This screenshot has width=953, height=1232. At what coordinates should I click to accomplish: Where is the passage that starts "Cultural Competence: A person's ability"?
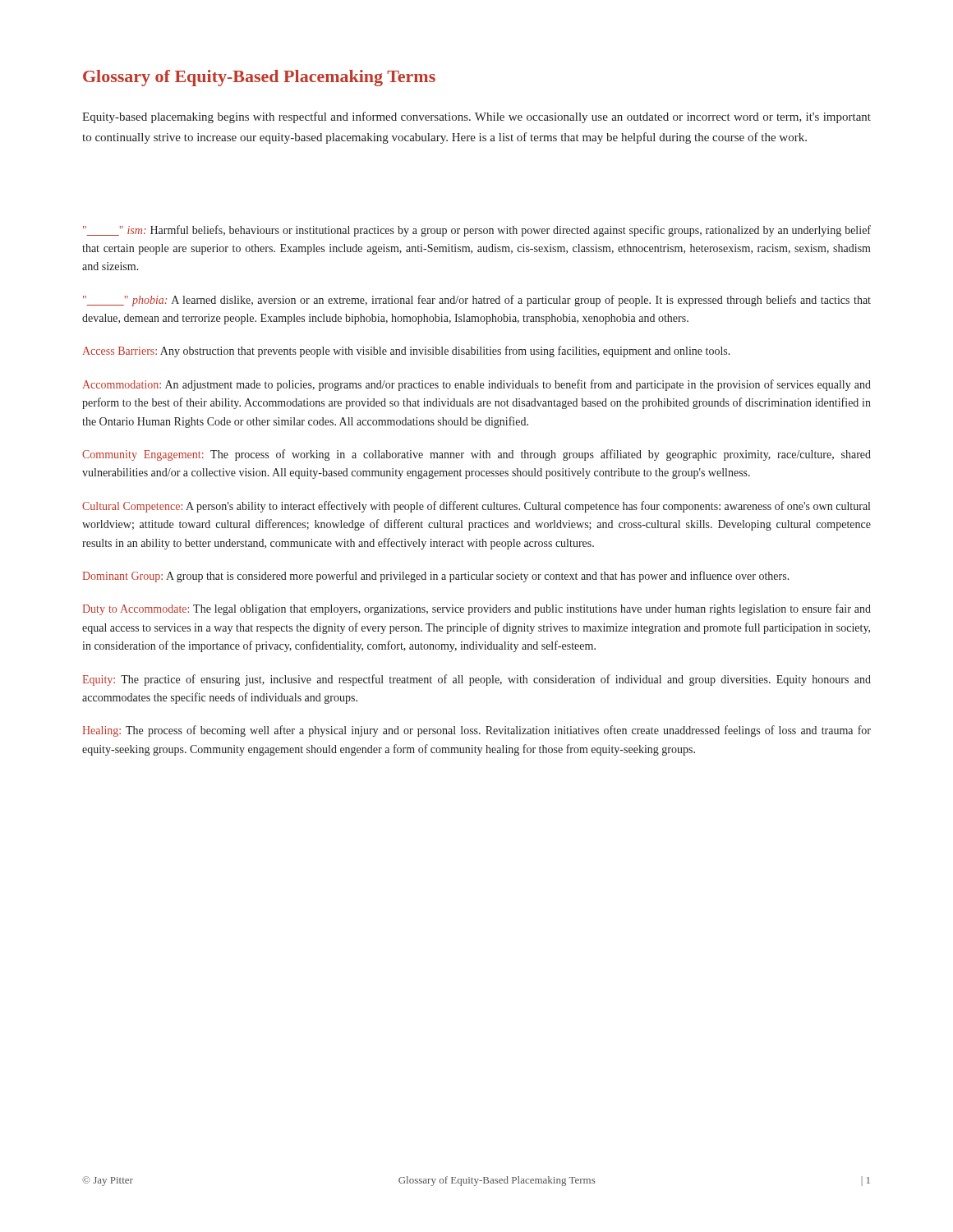pyautogui.click(x=476, y=525)
